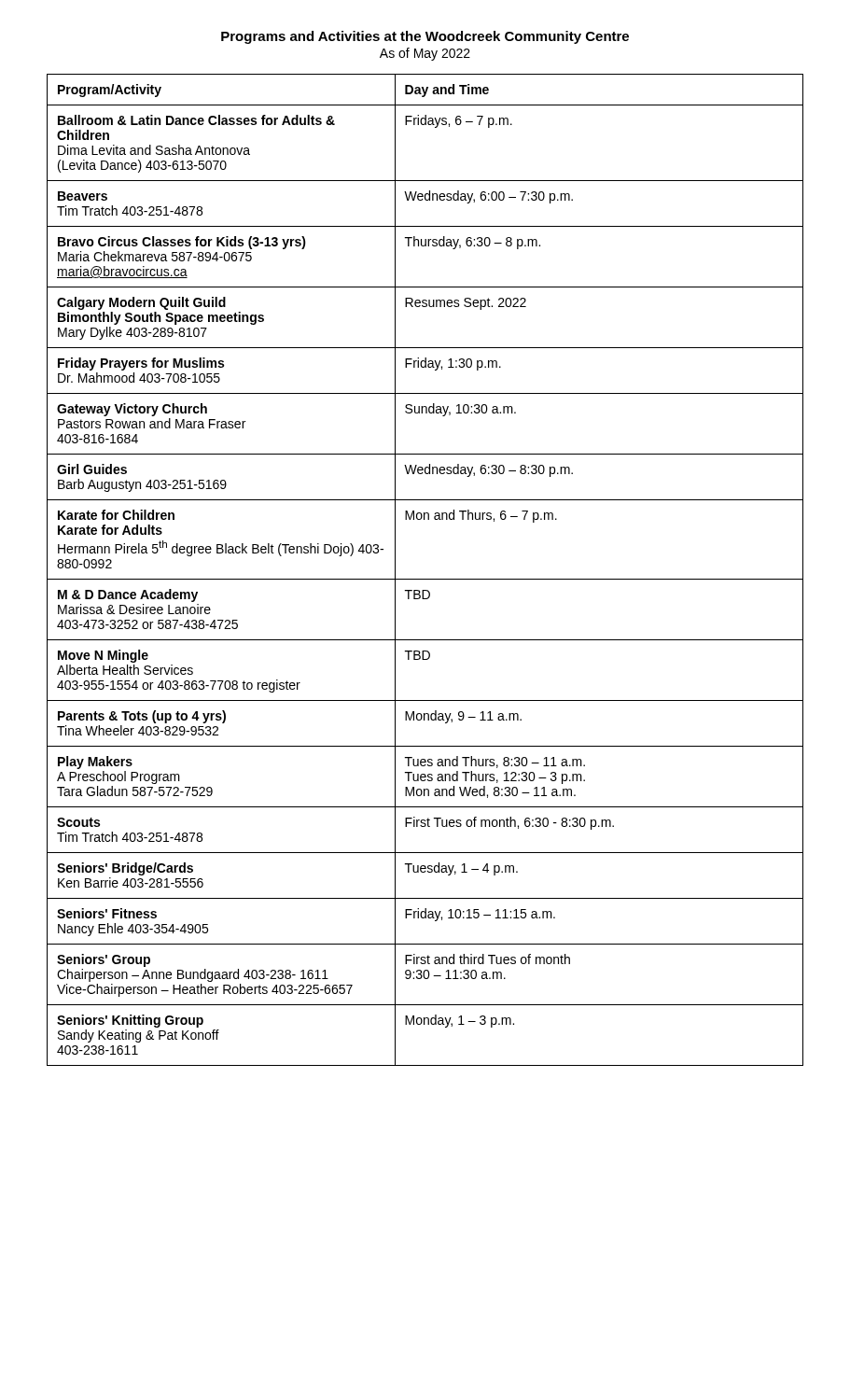This screenshot has width=850, height=1400.
Task: Where is the title that starts "Programs and Activities at the Woodcreek"?
Action: (x=425, y=36)
